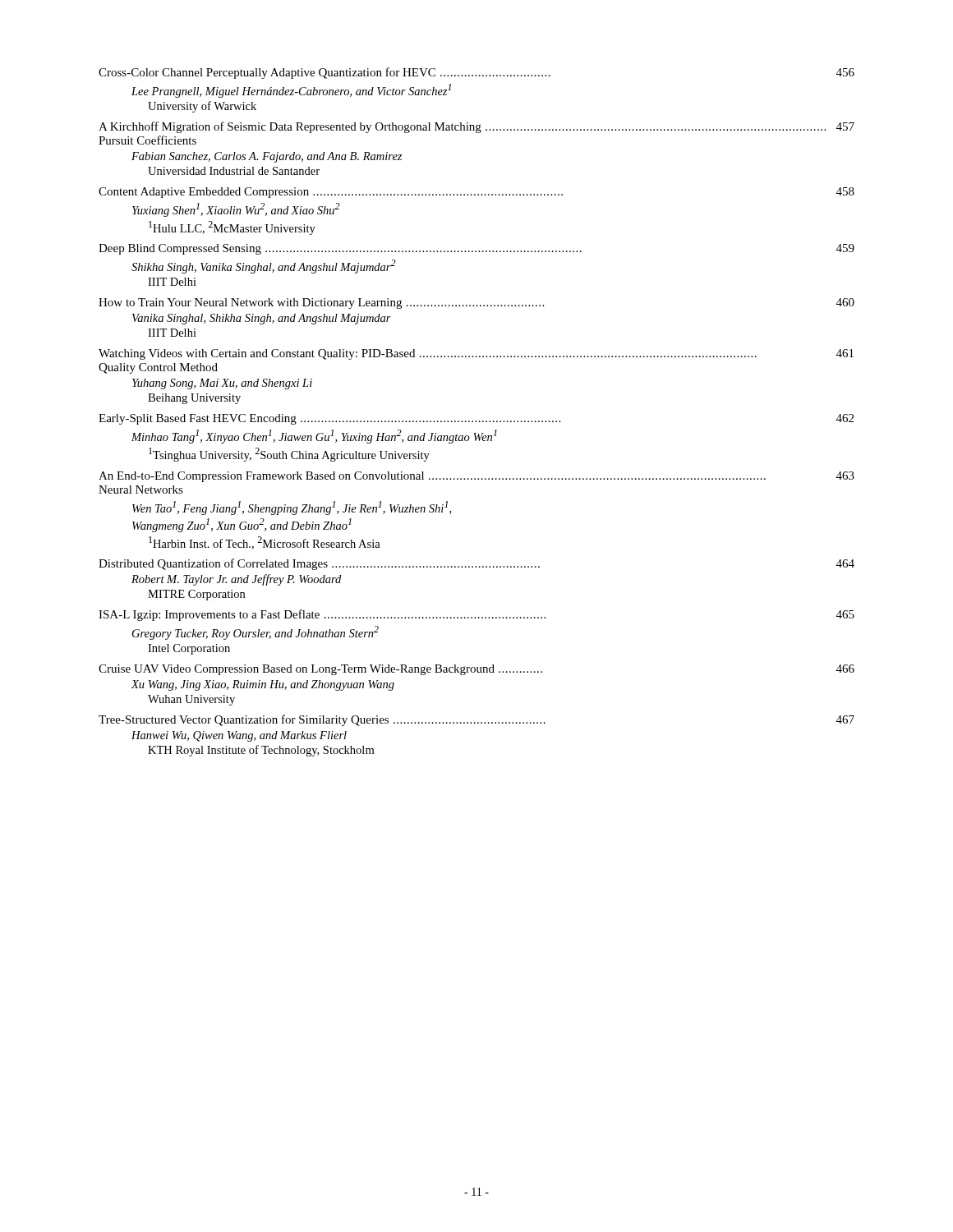This screenshot has height=1232, width=953.
Task: Select the element starting "Tree-Structured Vector Quantization for"
Action: click(476, 720)
